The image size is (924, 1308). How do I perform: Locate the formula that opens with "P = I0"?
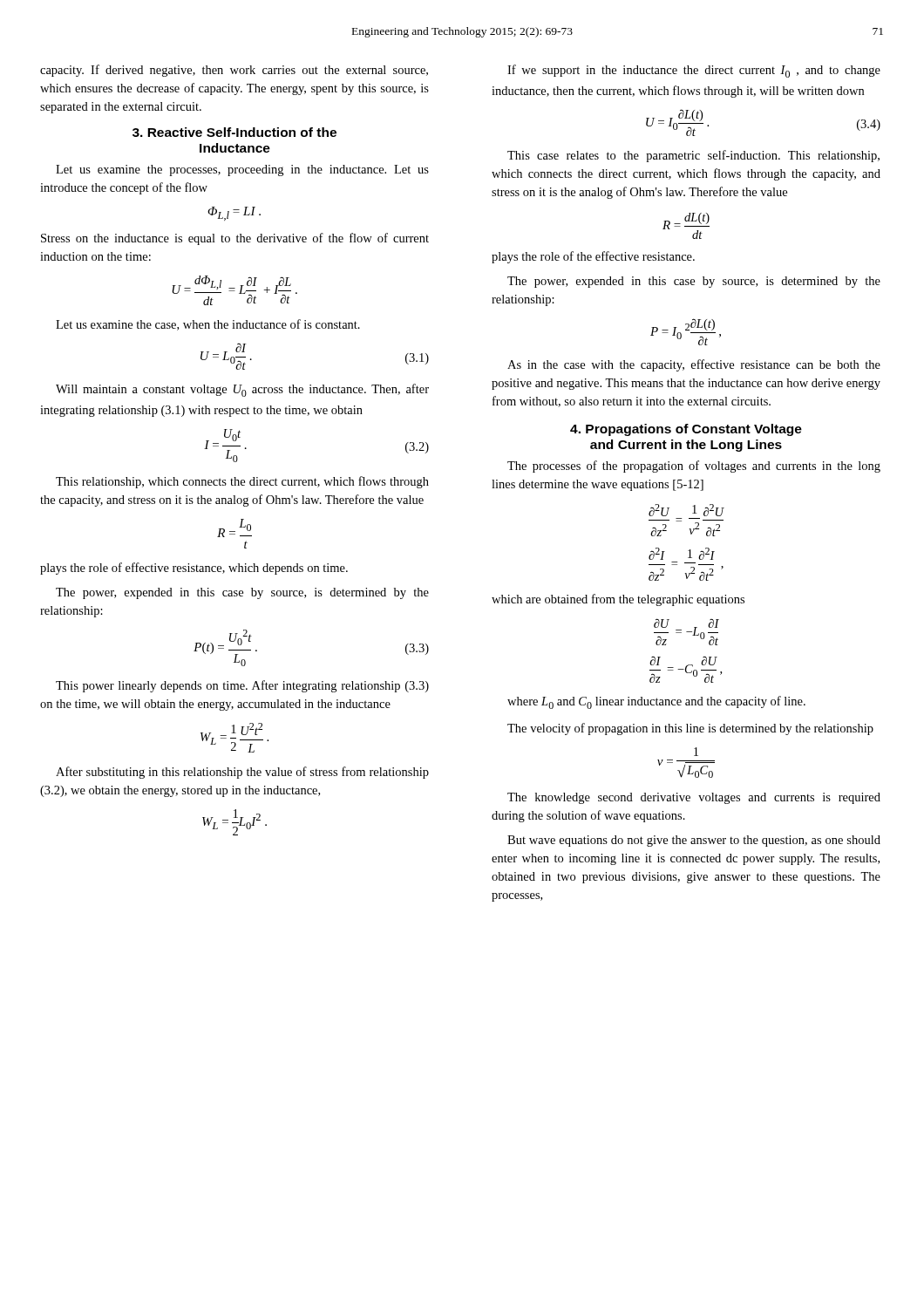(686, 332)
